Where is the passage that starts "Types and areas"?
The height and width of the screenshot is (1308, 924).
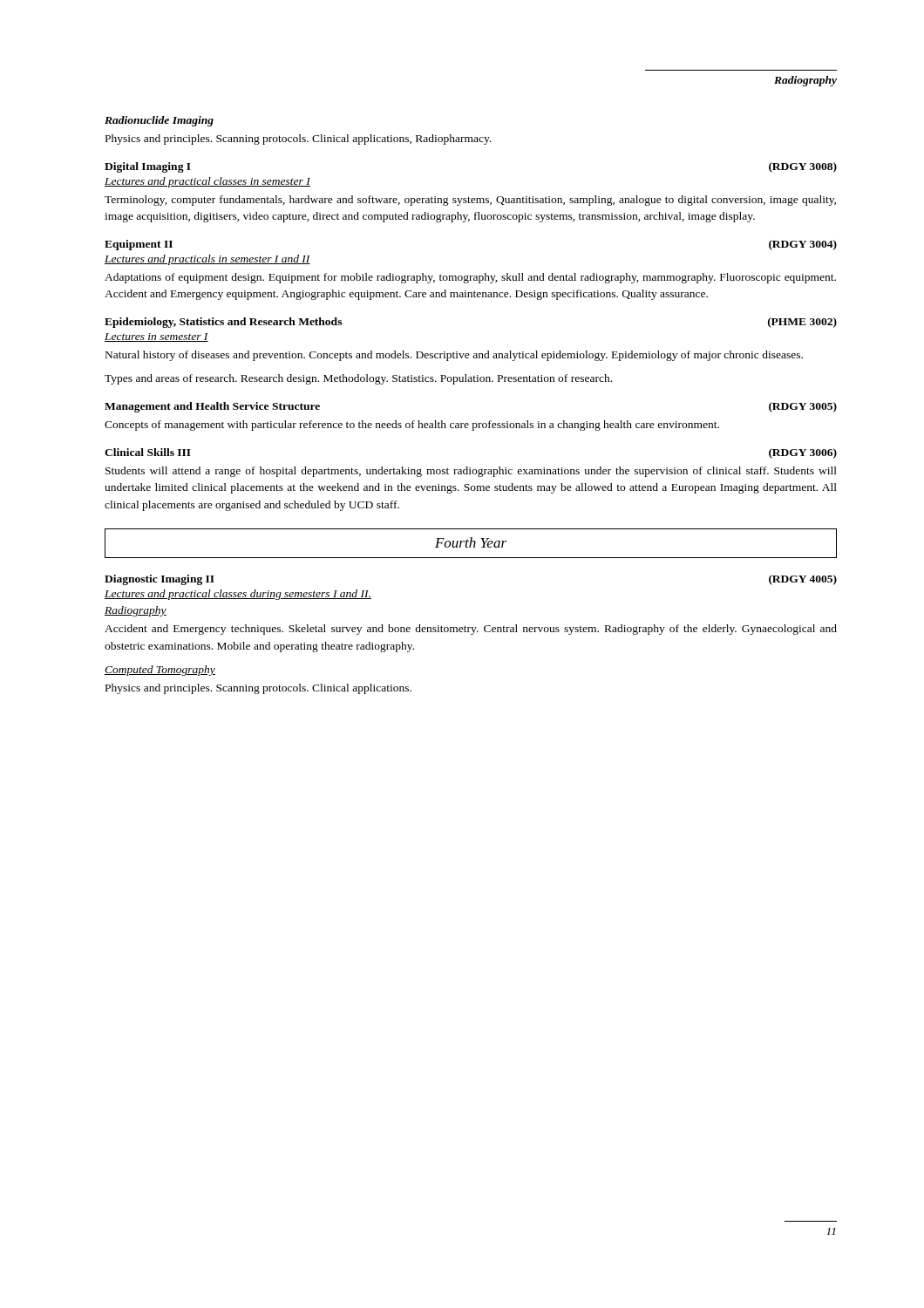[x=359, y=378]
